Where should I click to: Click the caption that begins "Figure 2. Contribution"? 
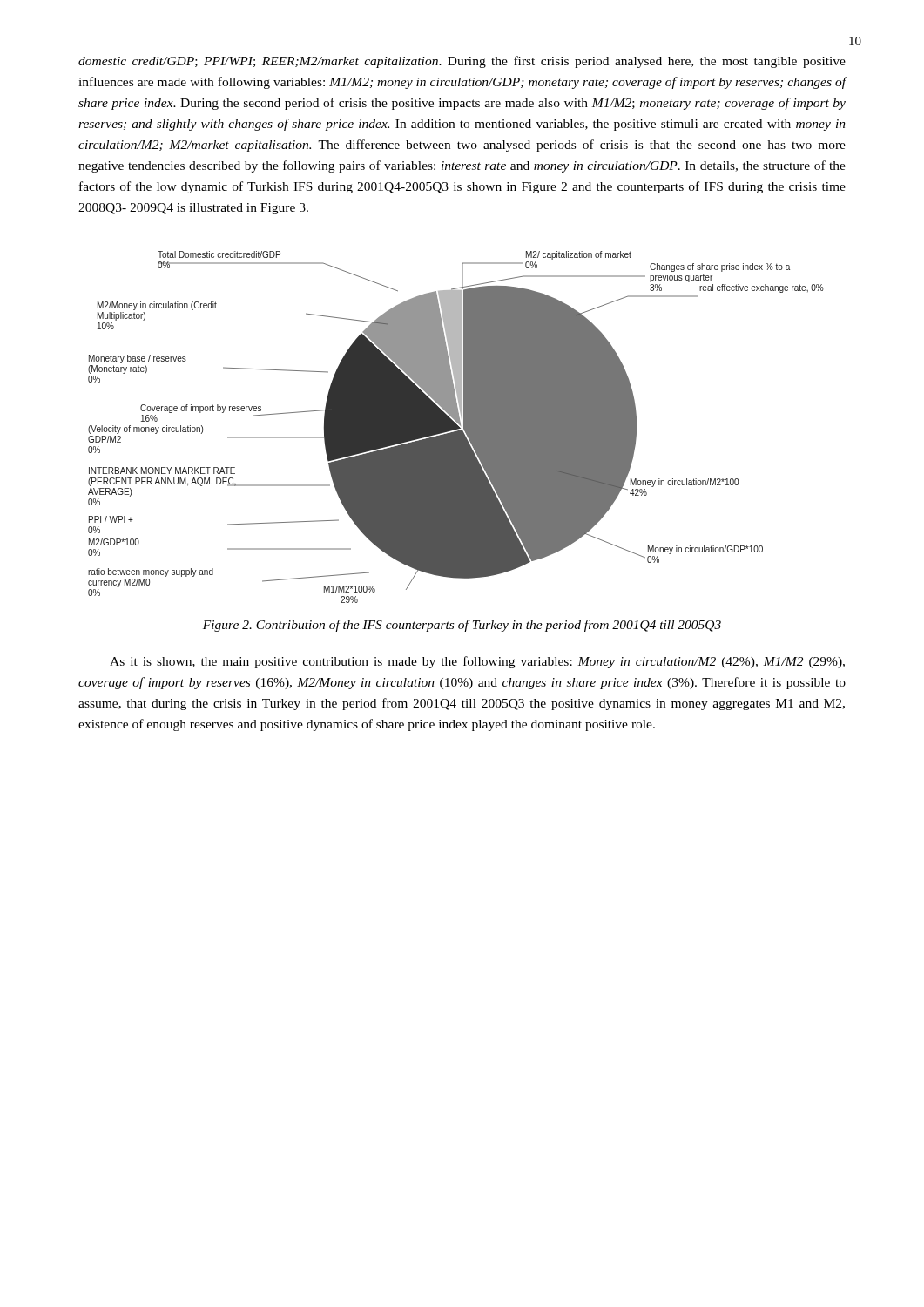pos(462,624)
